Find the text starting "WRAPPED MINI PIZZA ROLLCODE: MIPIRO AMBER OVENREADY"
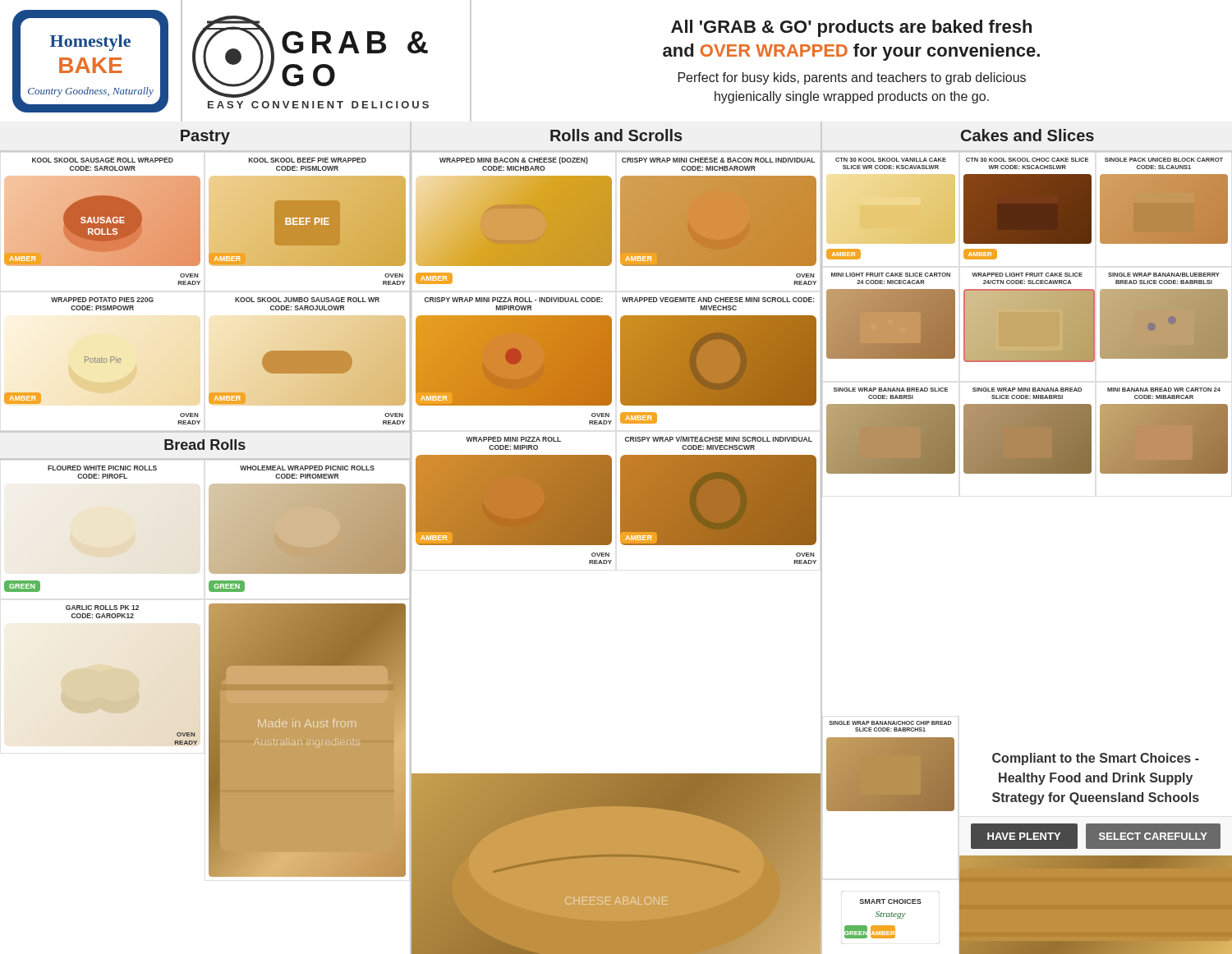Image resolution: width=1232 pixels, height=954 pixels. [x=514, y=501]
